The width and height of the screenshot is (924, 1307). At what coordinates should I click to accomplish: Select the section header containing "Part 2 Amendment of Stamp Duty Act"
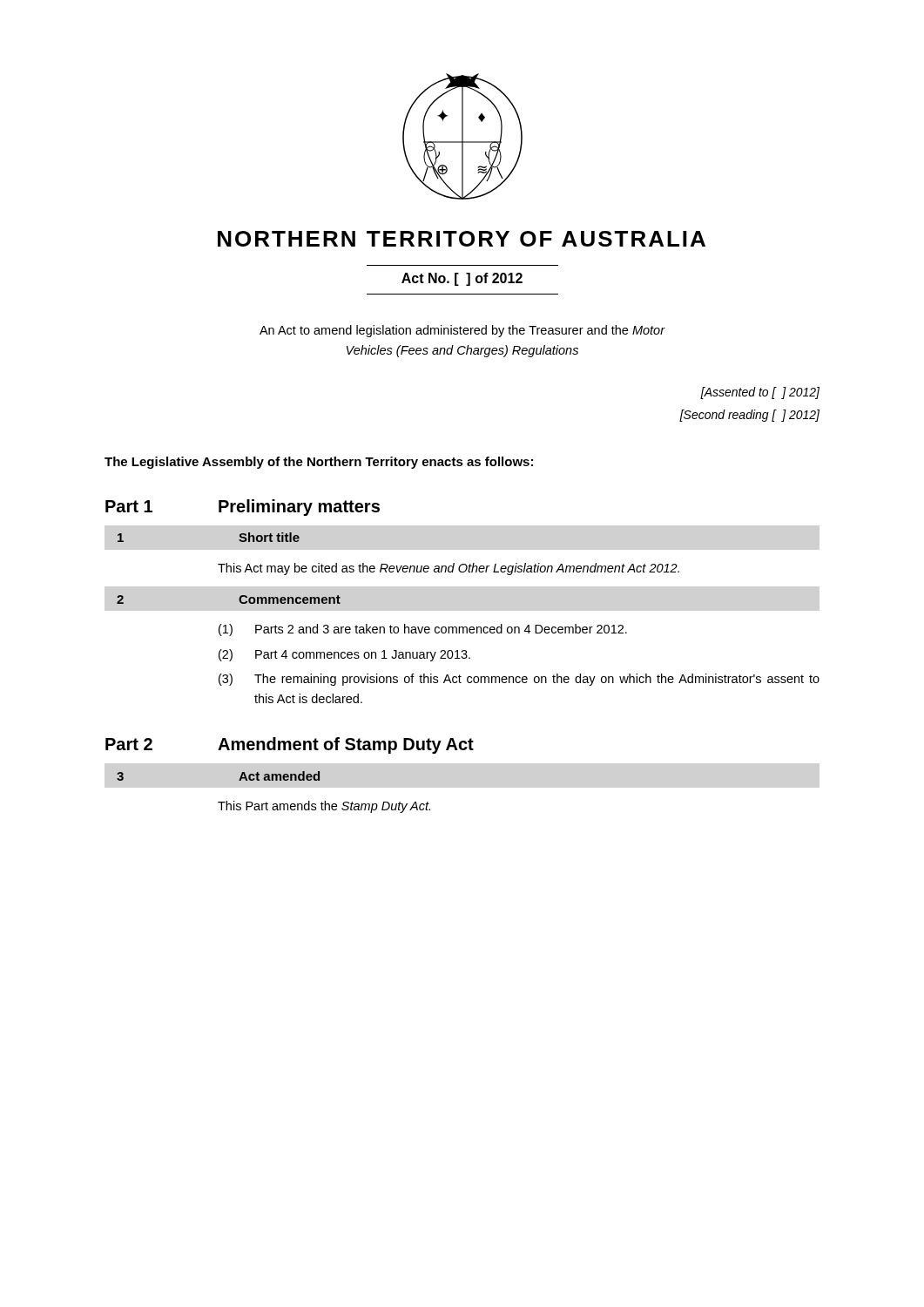click(x=289, y=745)
